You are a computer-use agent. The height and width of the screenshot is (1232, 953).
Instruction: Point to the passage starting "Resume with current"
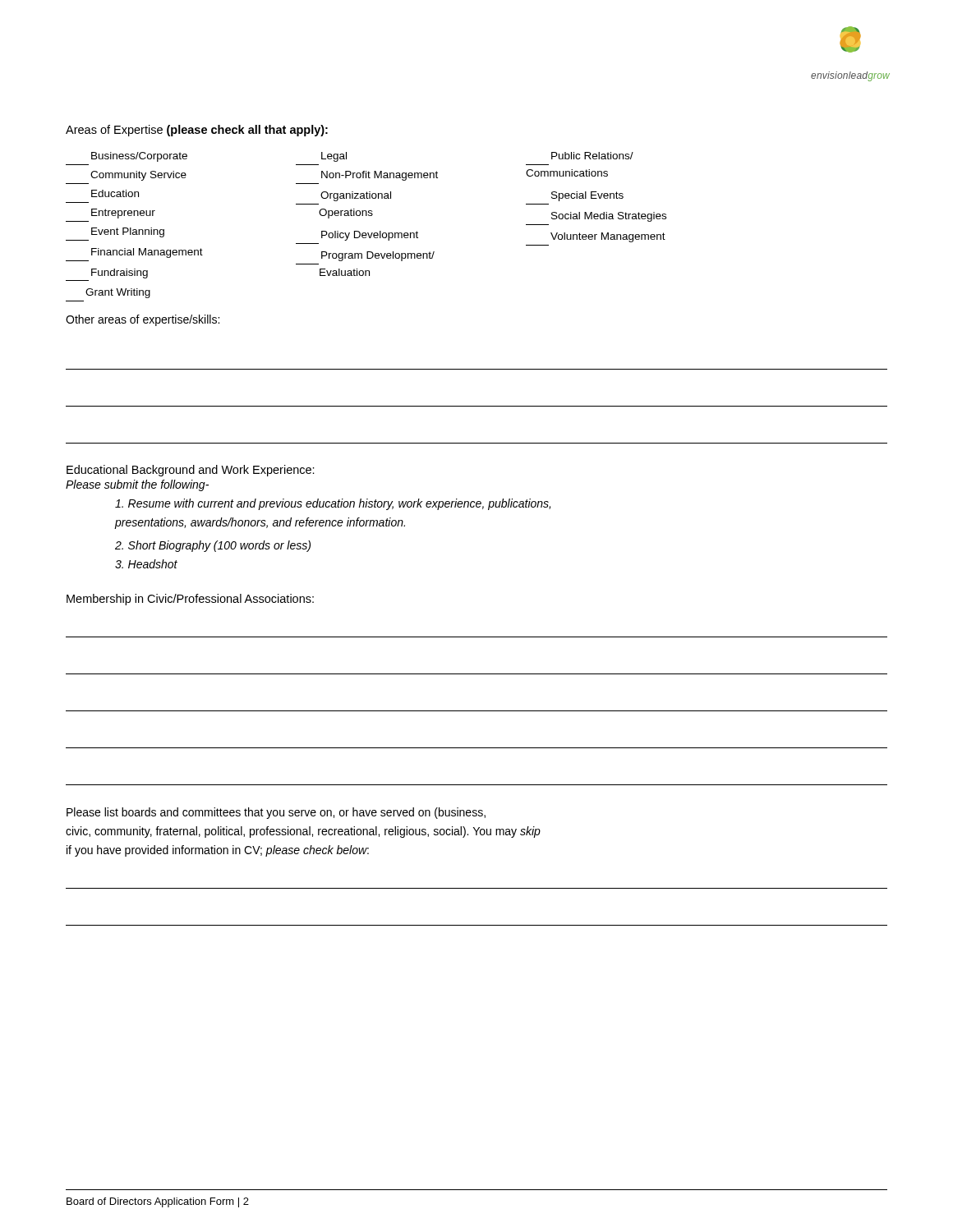point(334,513)
